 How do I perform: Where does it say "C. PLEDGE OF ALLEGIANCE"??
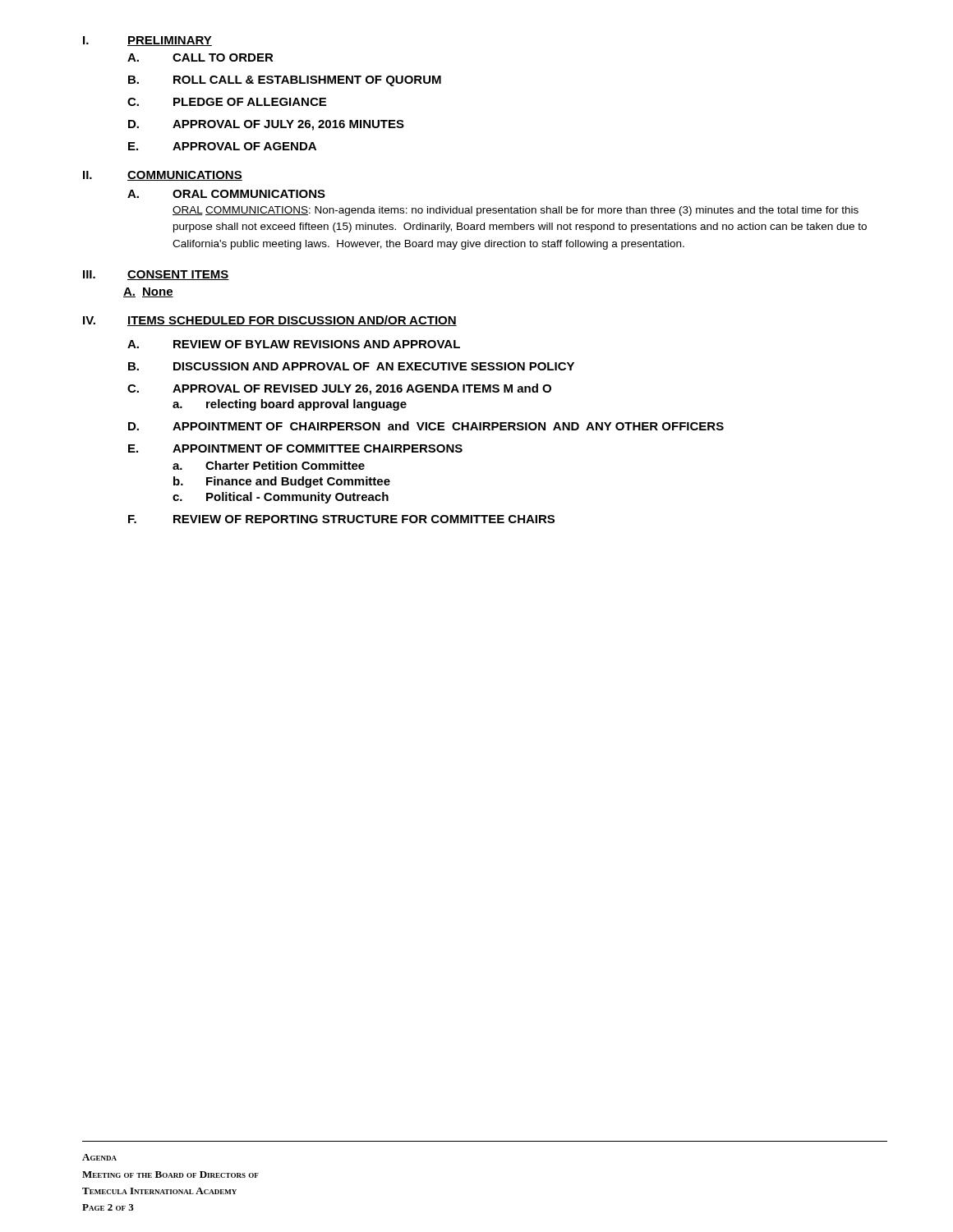[x=227, y=102]
